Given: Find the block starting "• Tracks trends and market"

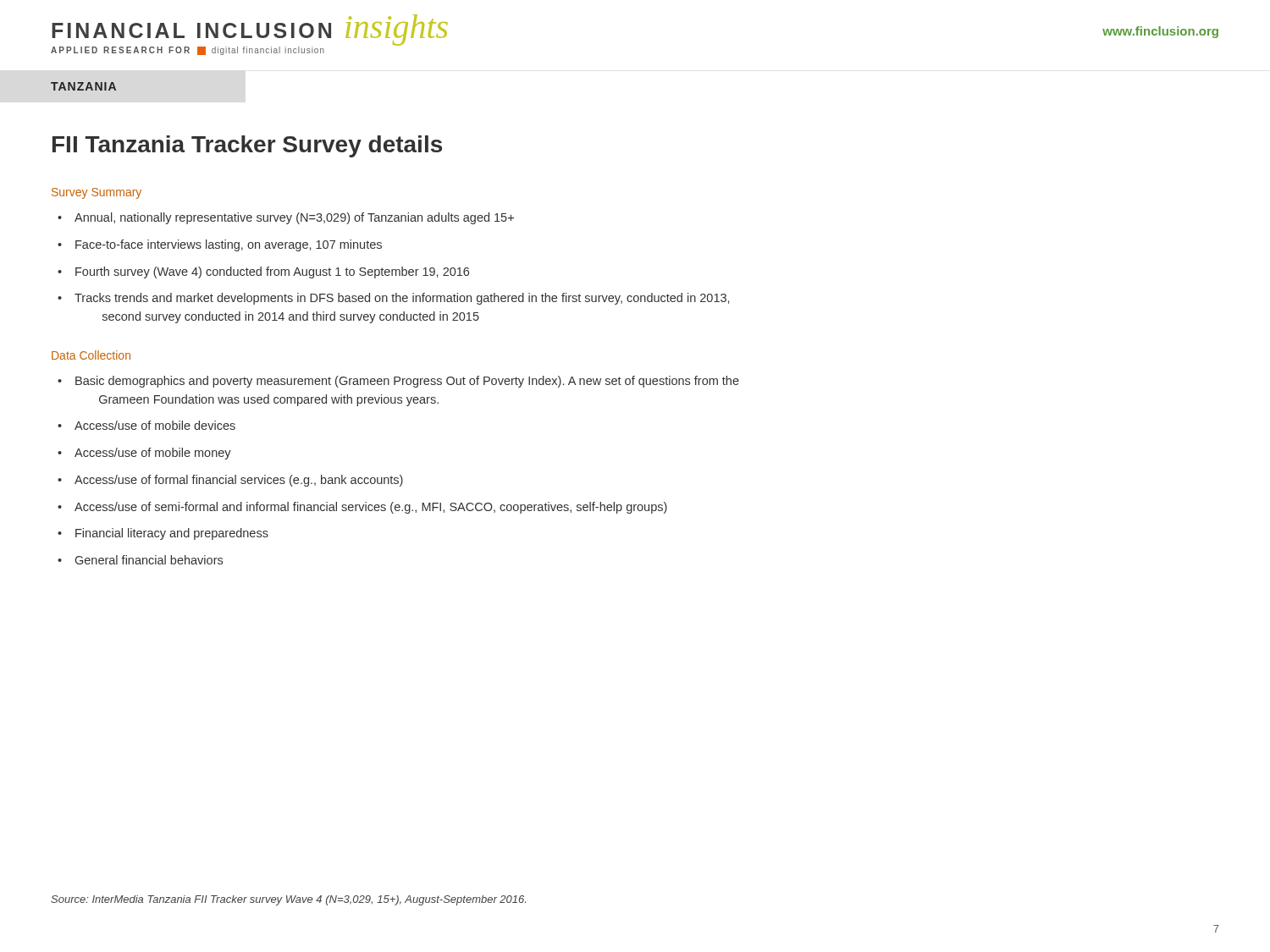Looking at the screenshot, I should coord(394,306).
